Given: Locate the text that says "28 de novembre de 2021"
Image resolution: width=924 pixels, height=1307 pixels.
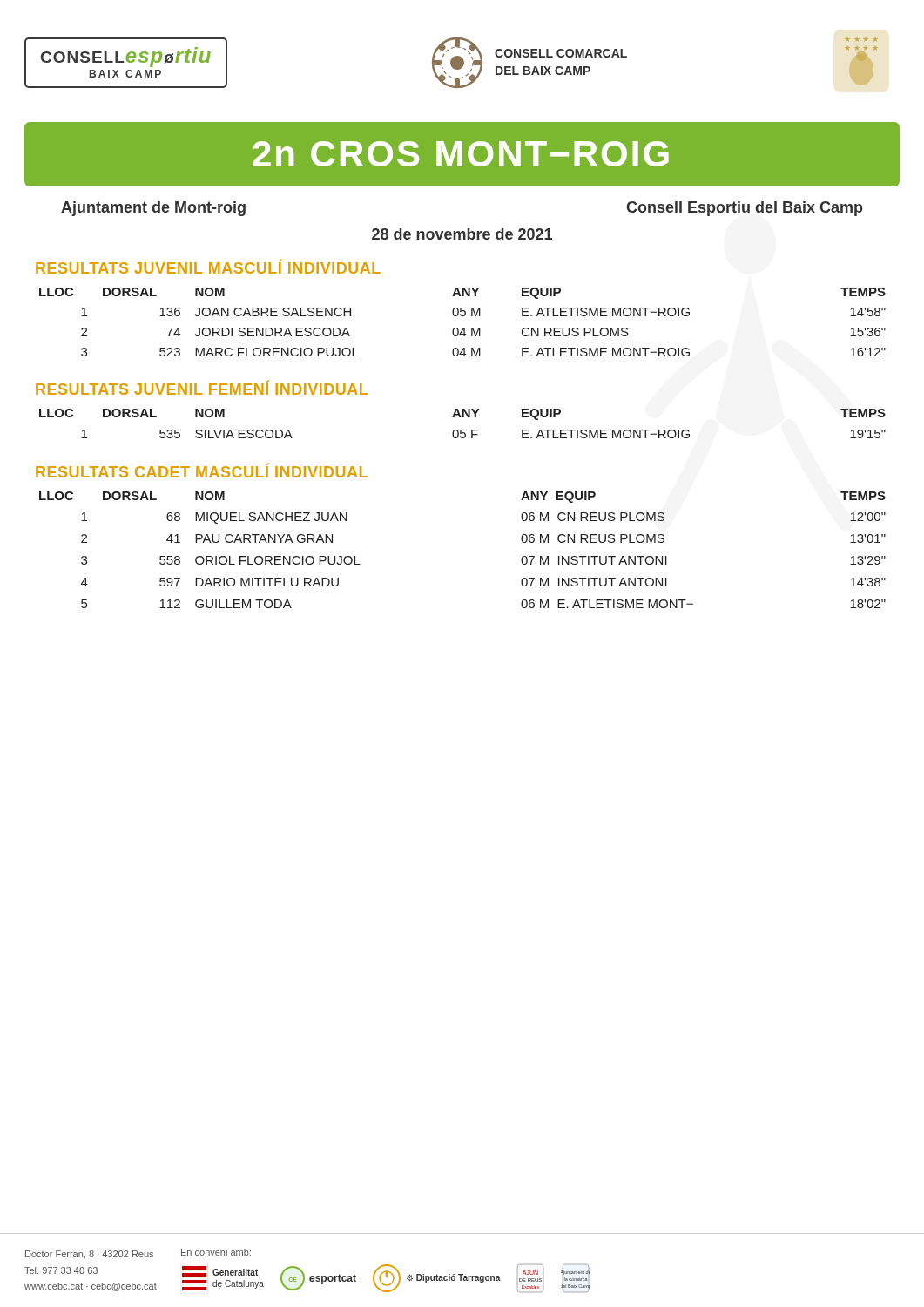Looking at the screenshot, I should tap(462, 234).
